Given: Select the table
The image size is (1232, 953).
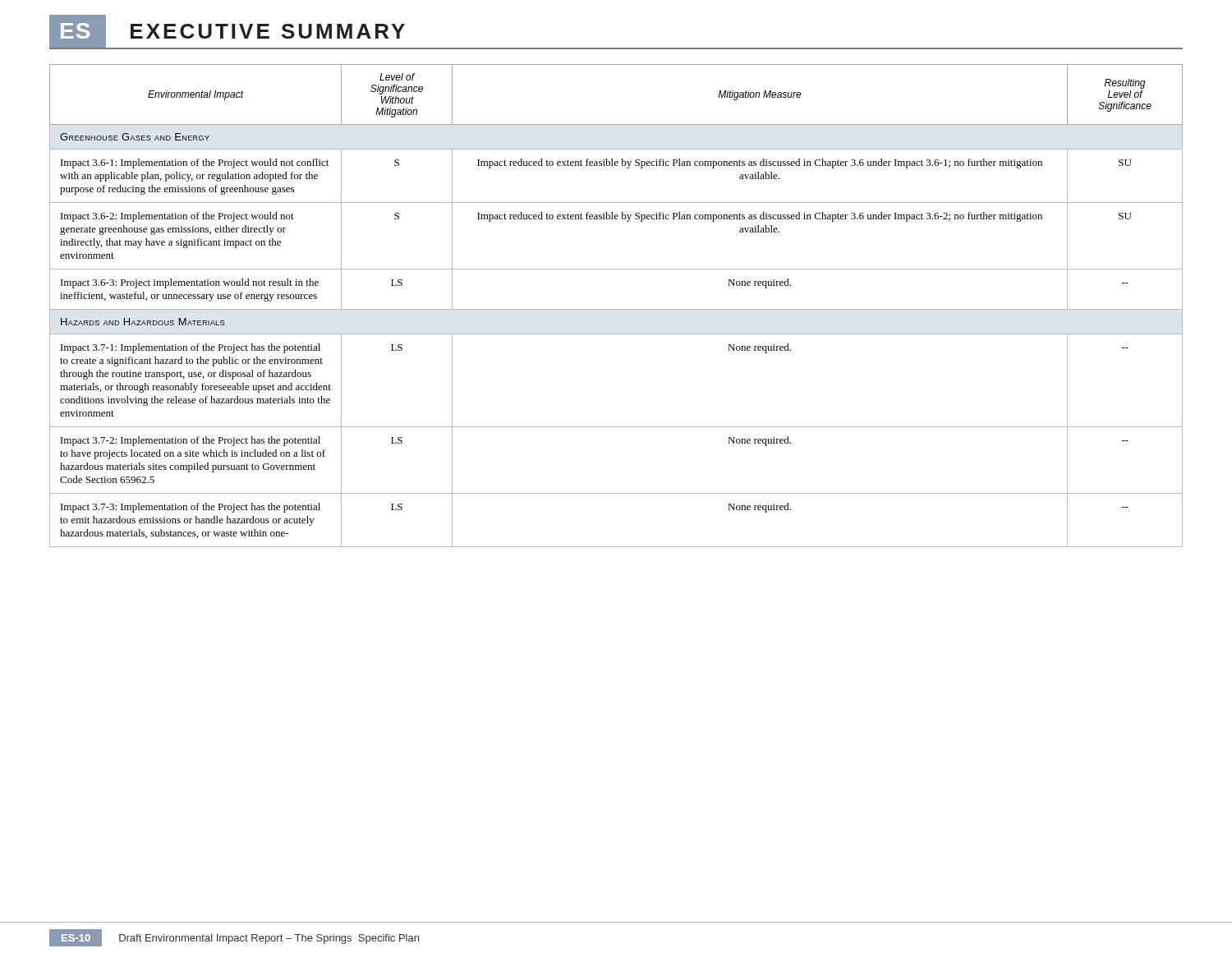Looking at the screenshot, I should tap(616, 306).
